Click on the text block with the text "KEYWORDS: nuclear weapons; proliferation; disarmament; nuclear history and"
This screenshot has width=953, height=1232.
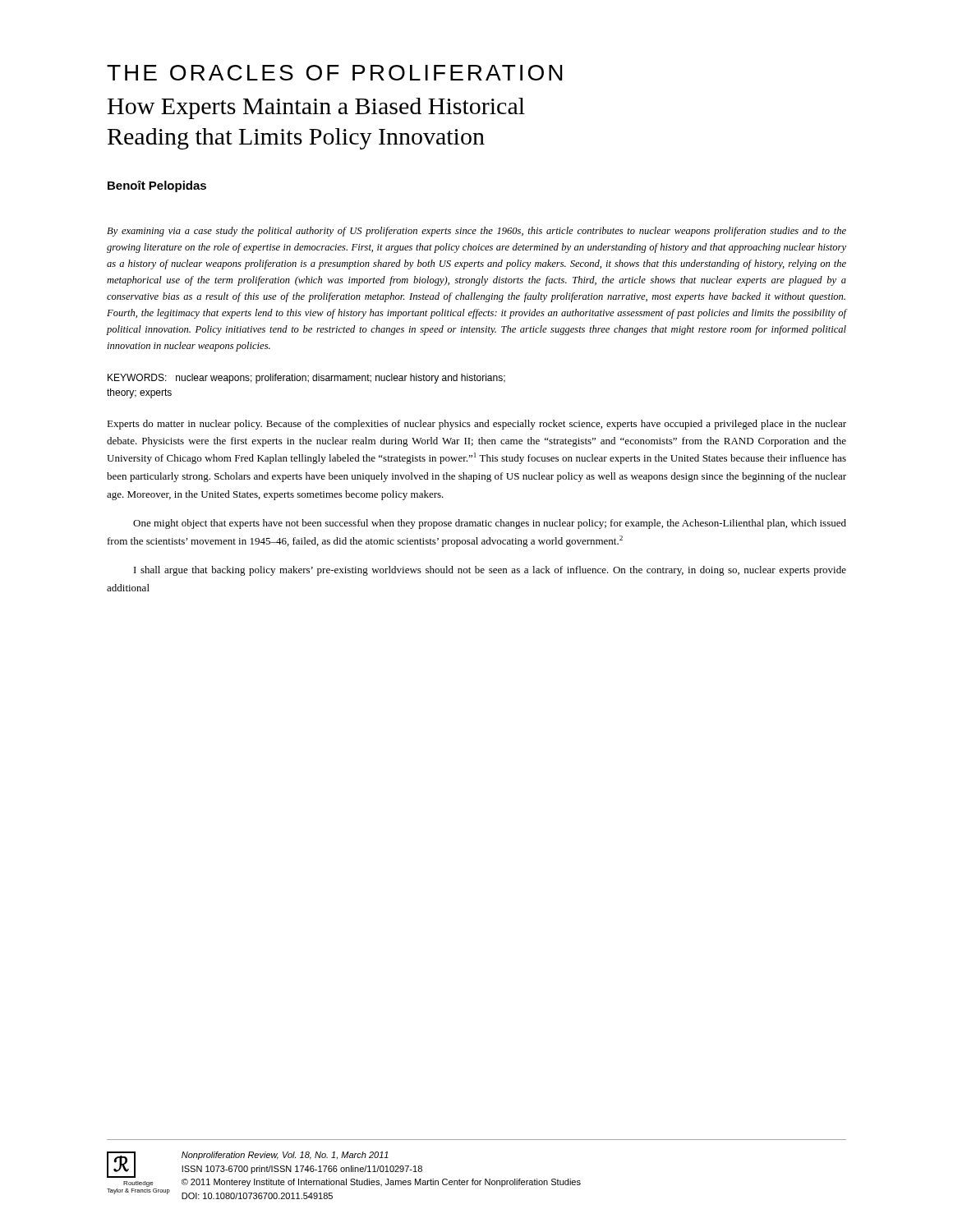(476, 385)
